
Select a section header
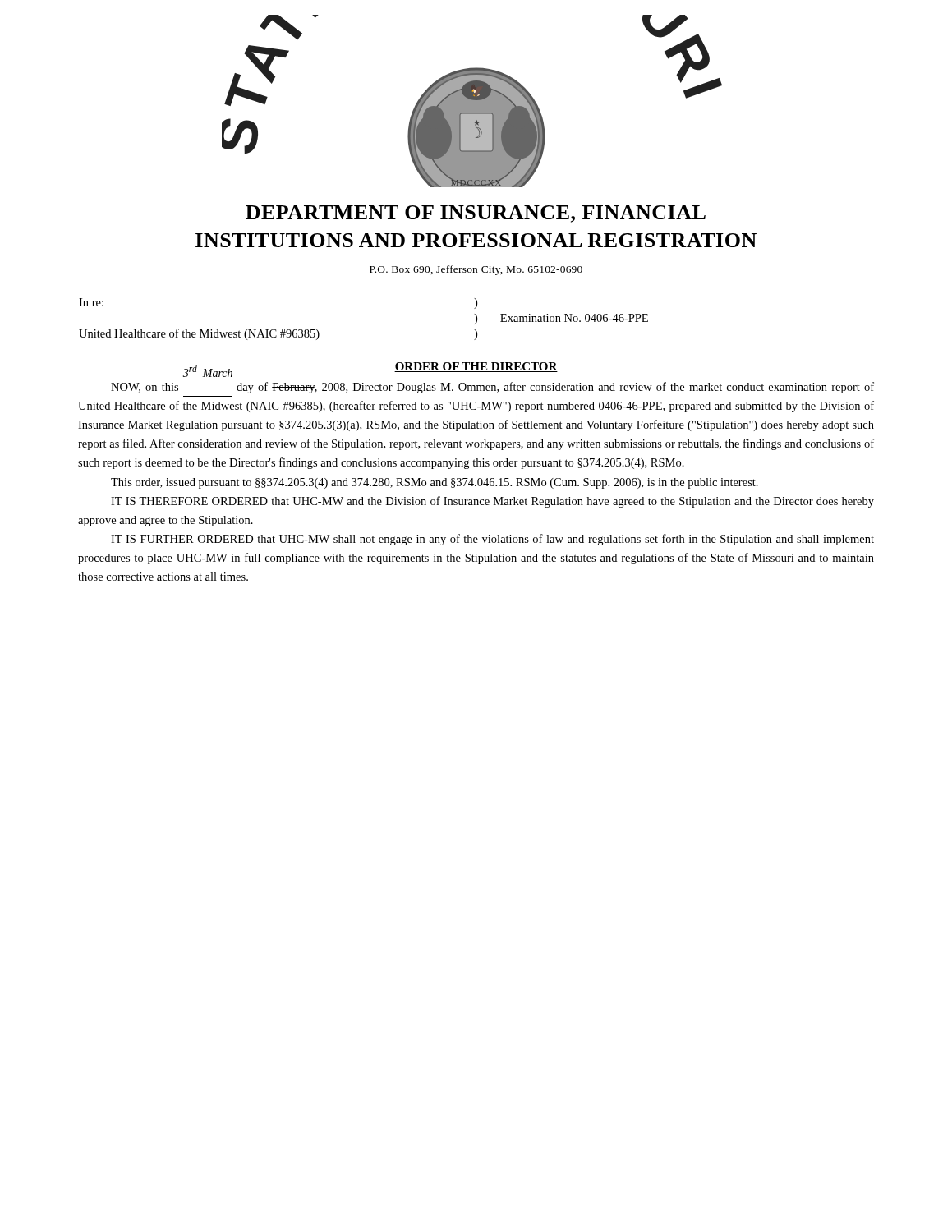pos(476,366)
